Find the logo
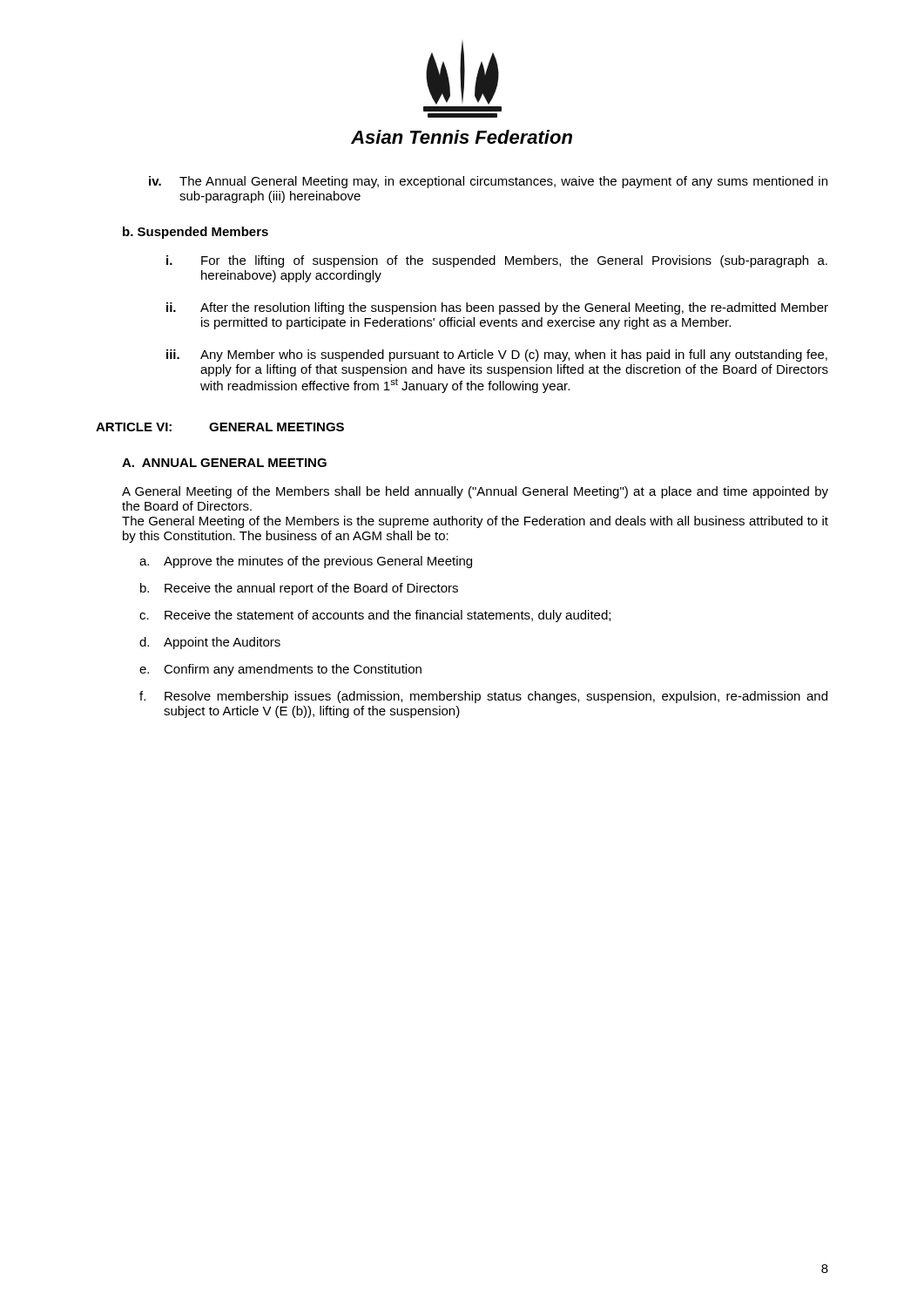Image resolution: width=924 pixels, height=1307 pixels. [x=462, y=92]
